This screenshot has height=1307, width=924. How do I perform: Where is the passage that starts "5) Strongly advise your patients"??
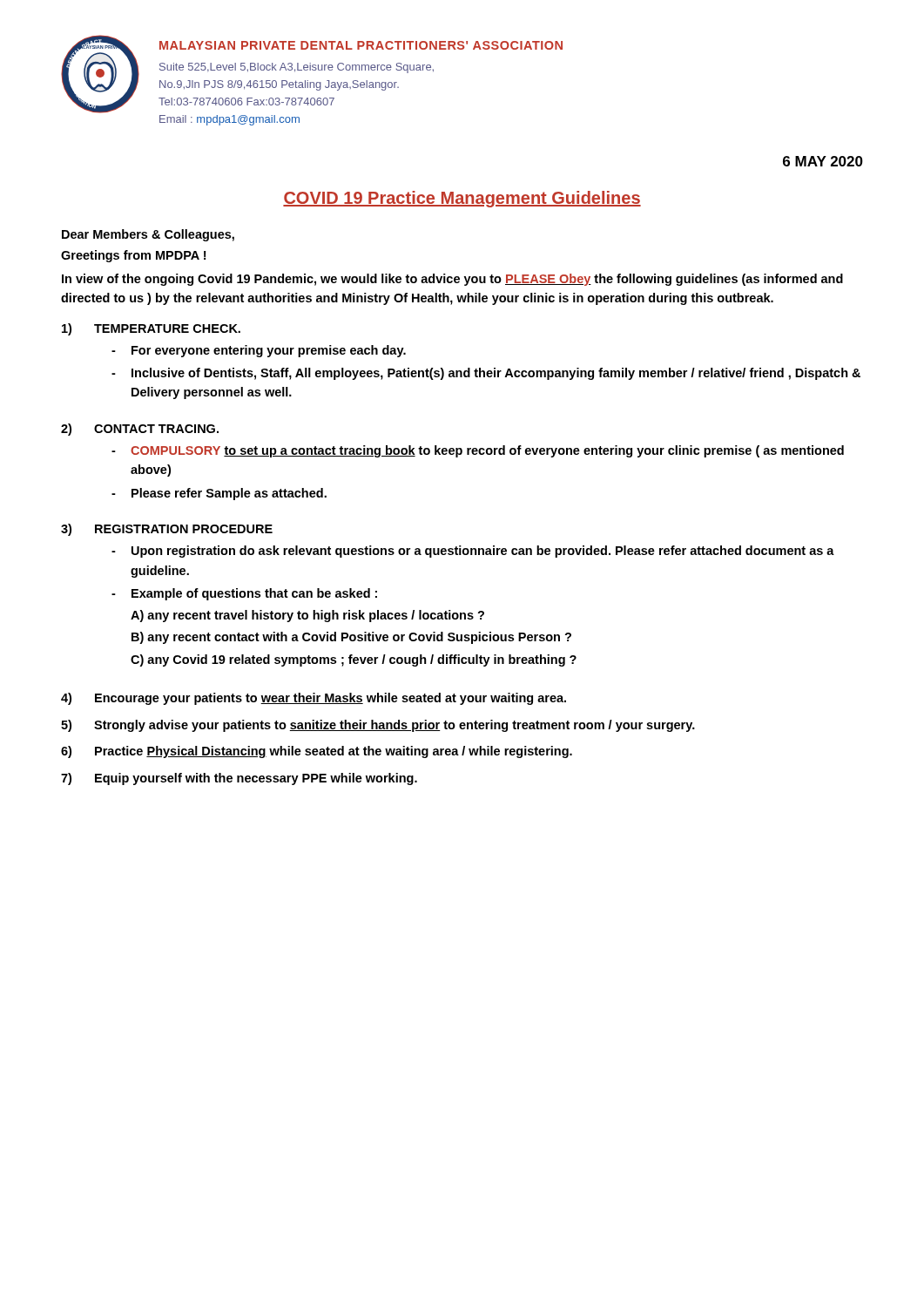point(378,725)
